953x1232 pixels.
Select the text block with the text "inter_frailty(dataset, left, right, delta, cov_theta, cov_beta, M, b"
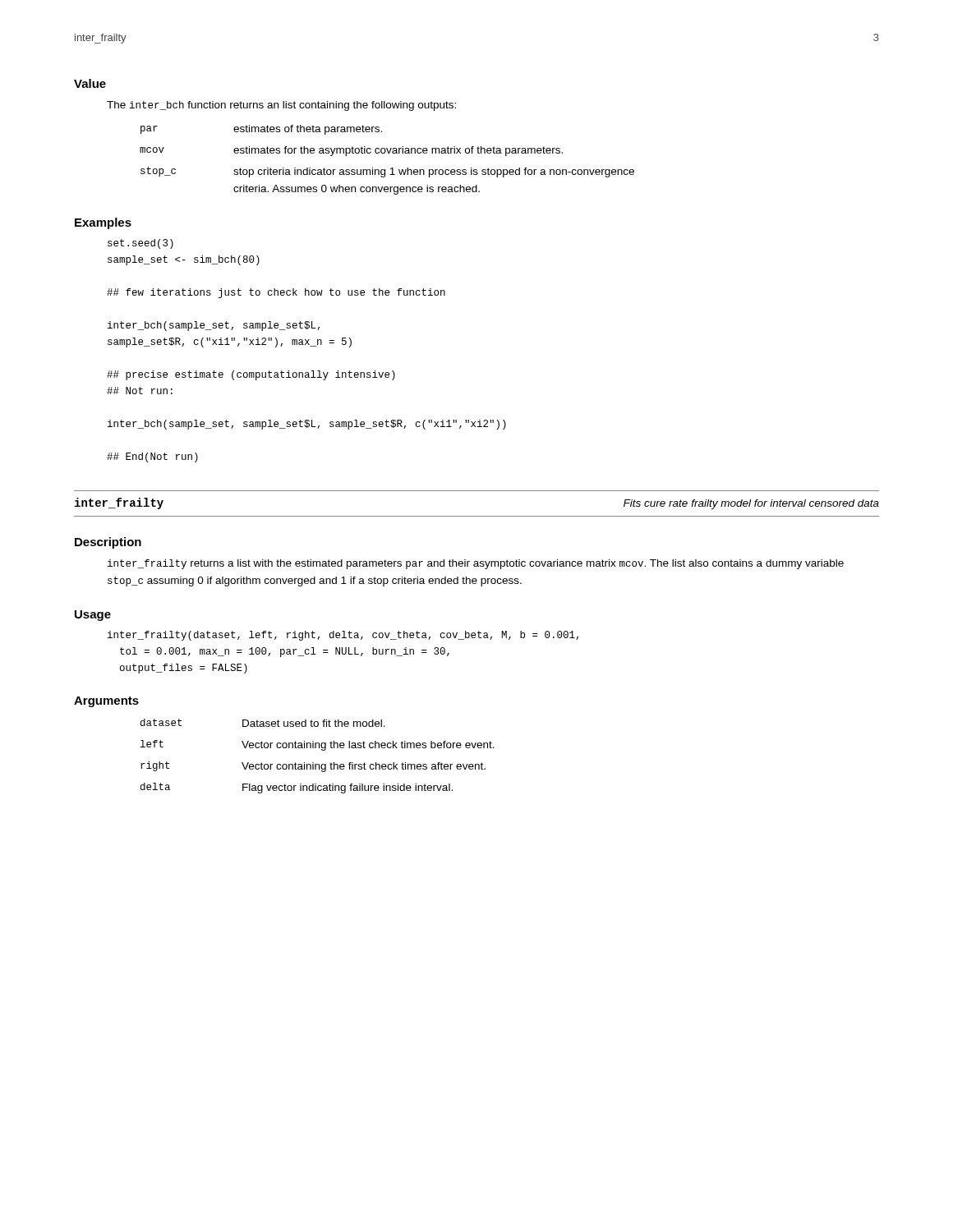point(343,636)
